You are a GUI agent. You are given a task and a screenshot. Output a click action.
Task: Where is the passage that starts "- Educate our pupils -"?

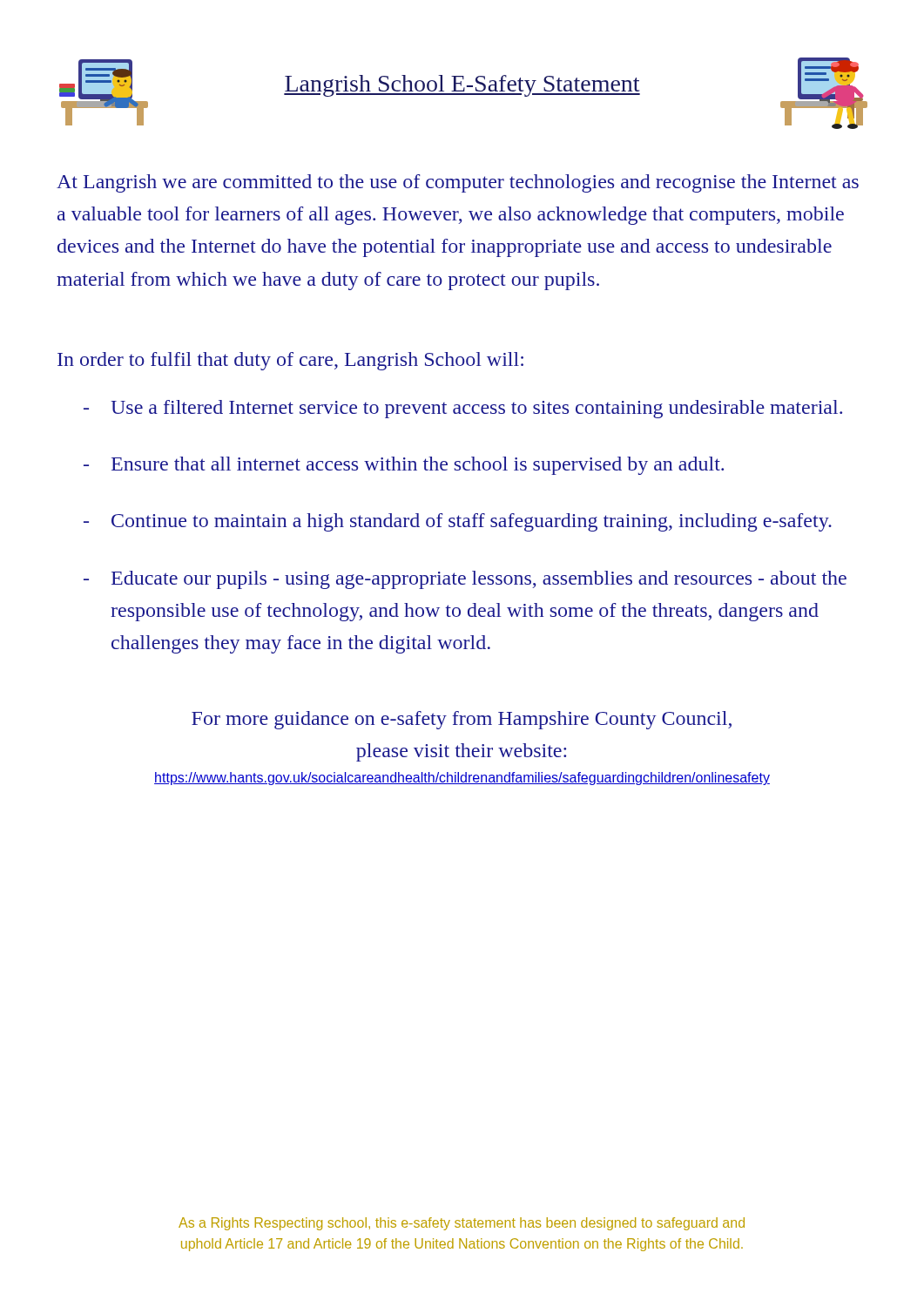click(x=475, y=610)
